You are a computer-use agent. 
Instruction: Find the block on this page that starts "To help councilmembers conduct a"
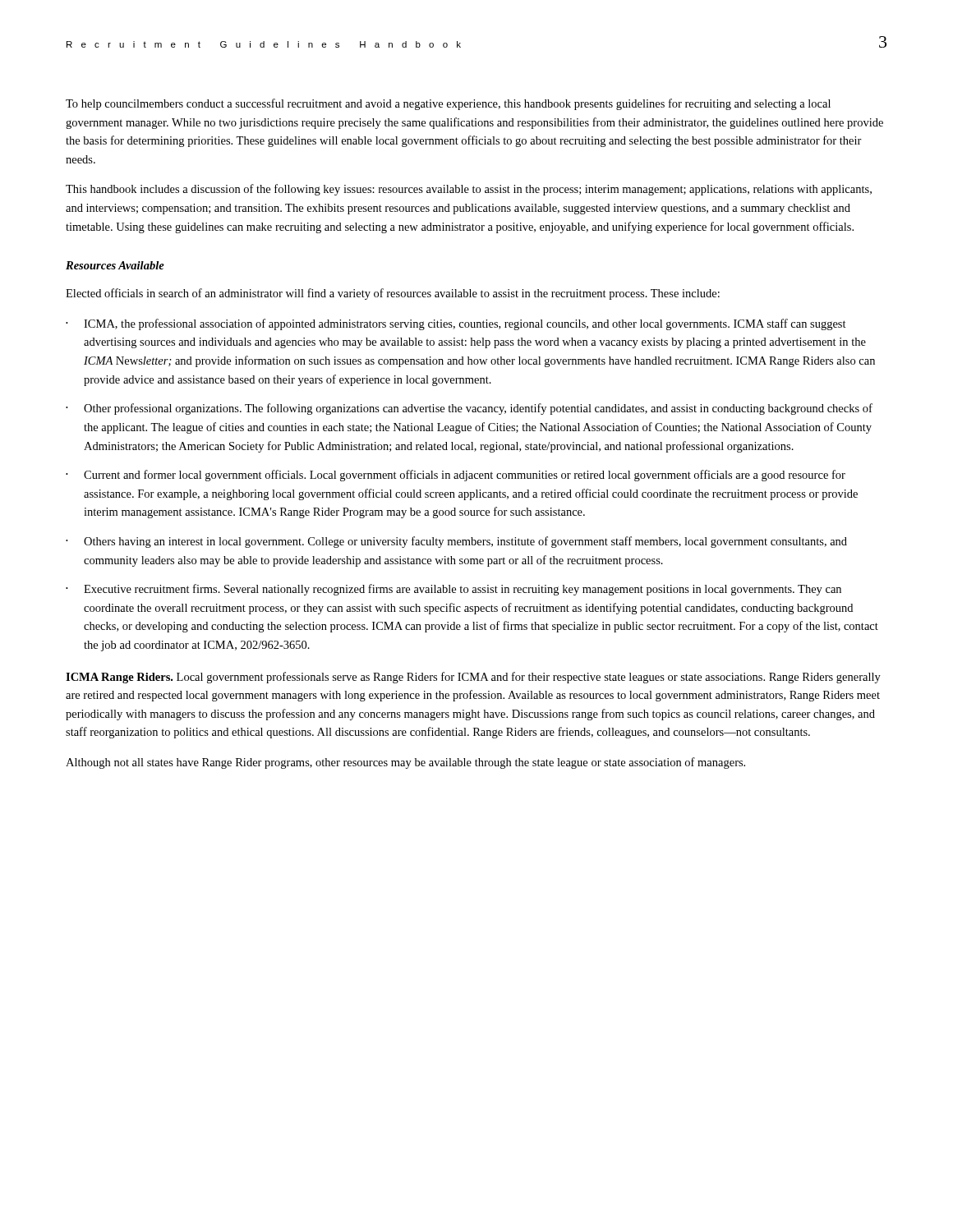coord(475,131)
